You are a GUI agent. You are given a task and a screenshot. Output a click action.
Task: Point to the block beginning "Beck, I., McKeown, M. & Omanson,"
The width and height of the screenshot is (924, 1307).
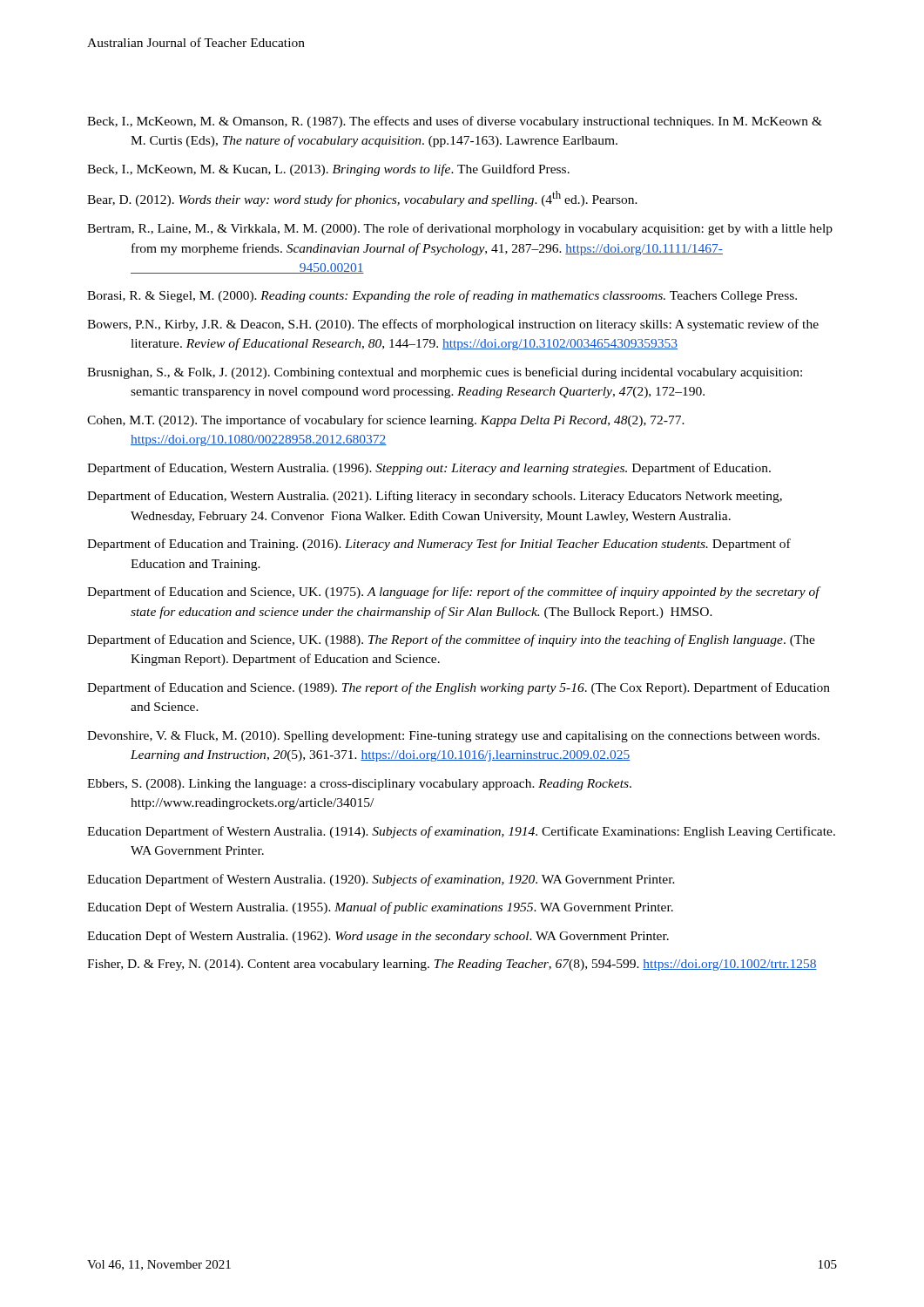pos(455,131)
